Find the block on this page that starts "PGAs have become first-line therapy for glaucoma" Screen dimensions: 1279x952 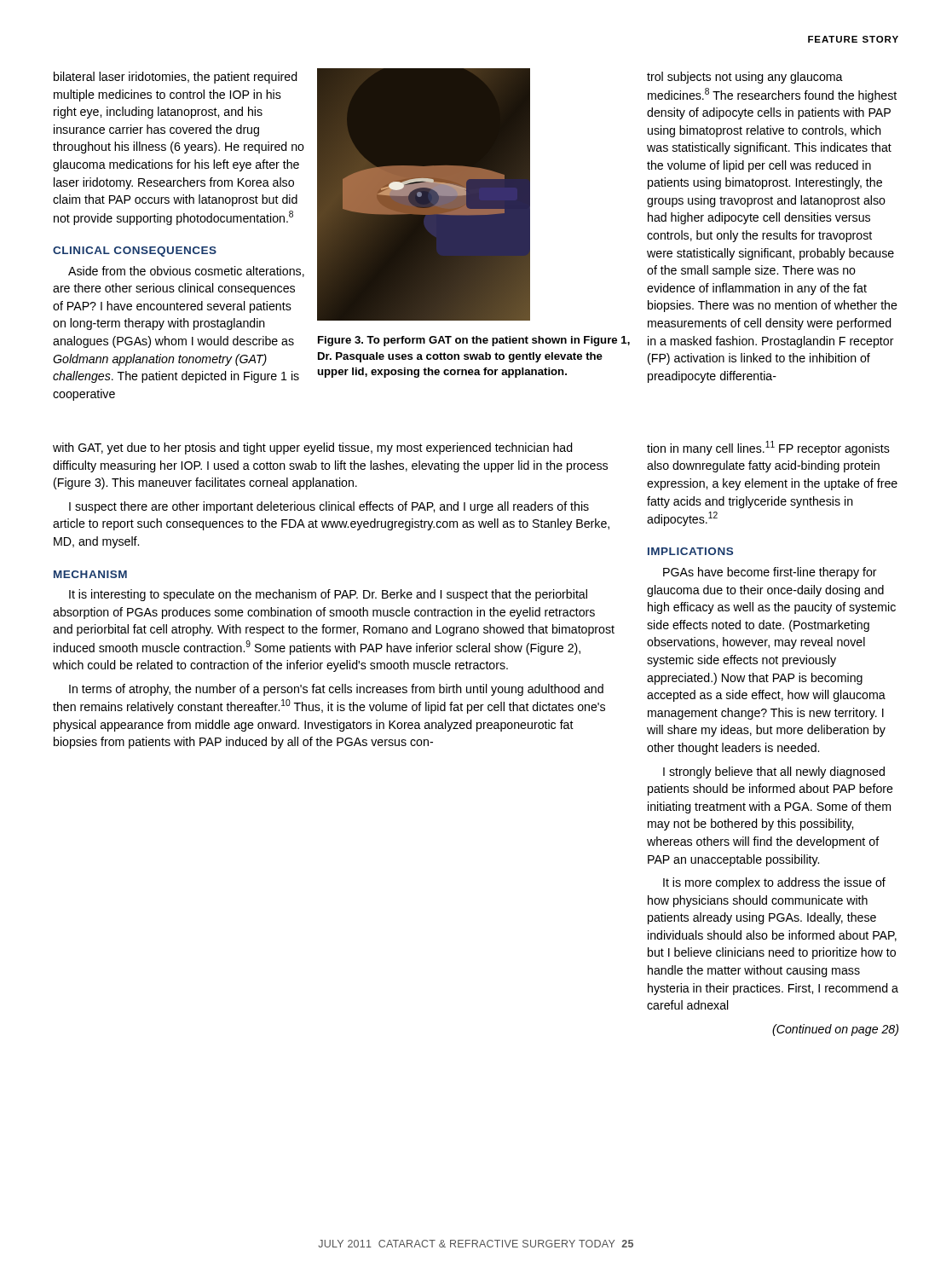tap(773, 801)
